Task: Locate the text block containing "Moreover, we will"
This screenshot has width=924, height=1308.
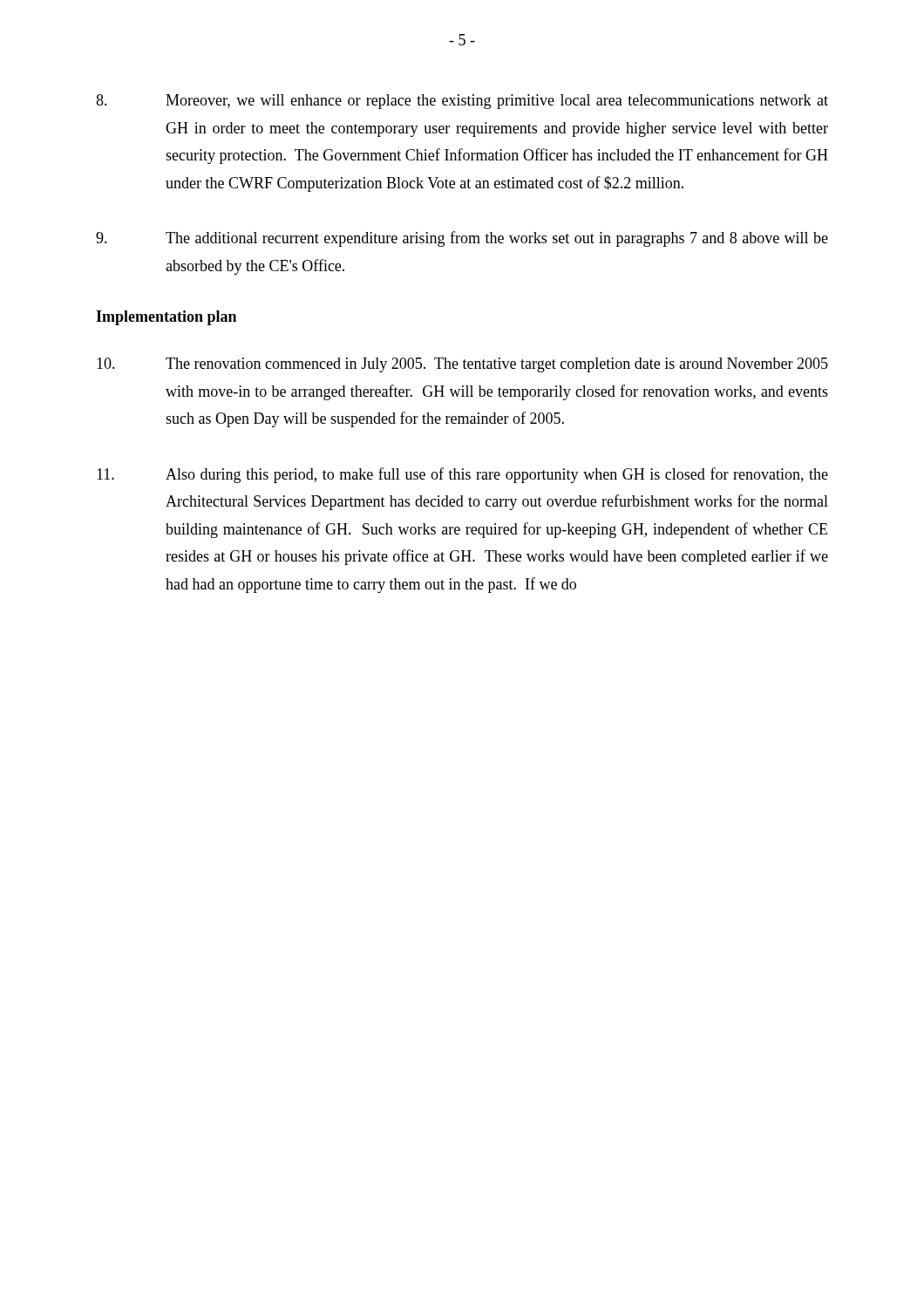Action: click(462, 142)
